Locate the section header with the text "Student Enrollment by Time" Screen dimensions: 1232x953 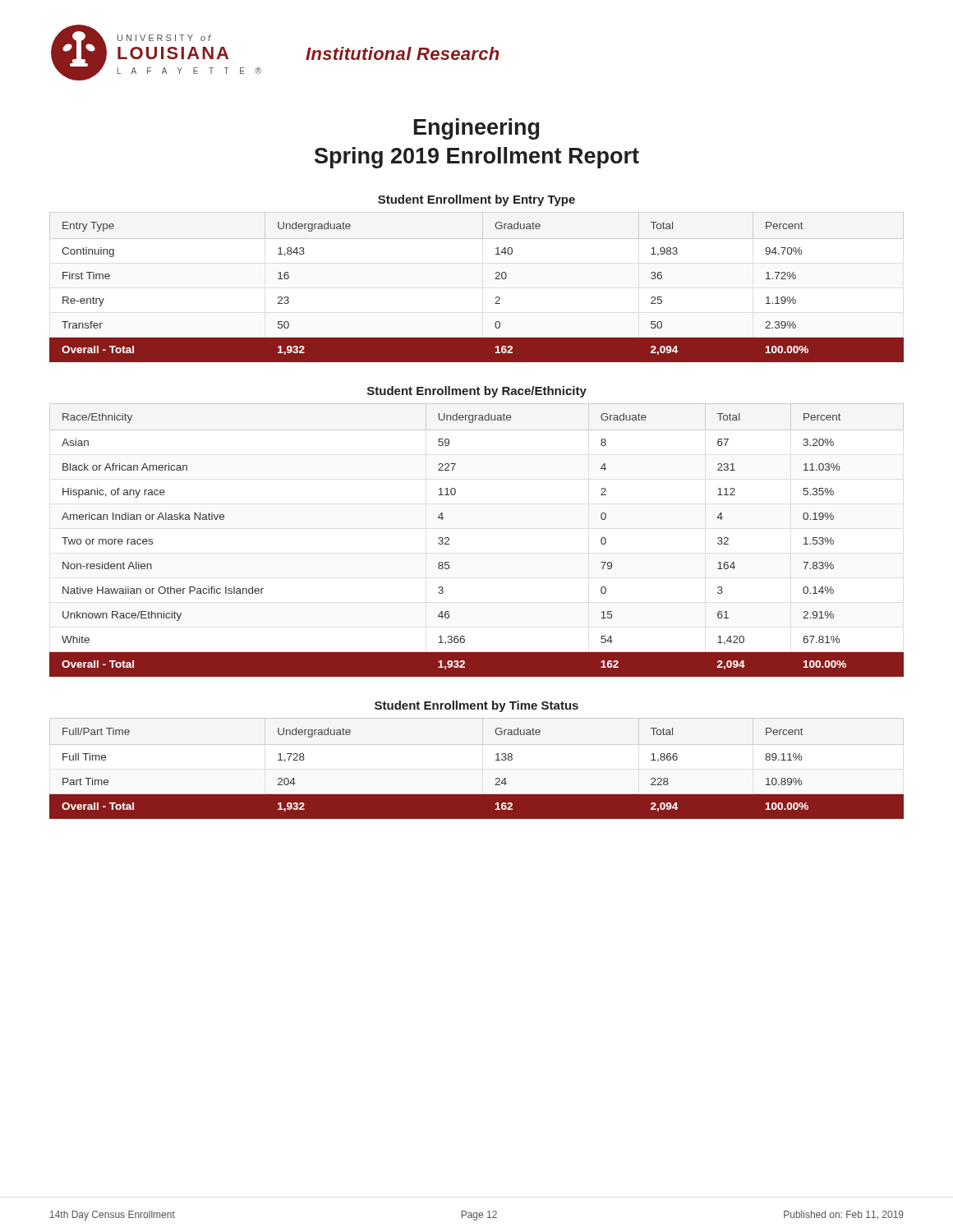476,705
